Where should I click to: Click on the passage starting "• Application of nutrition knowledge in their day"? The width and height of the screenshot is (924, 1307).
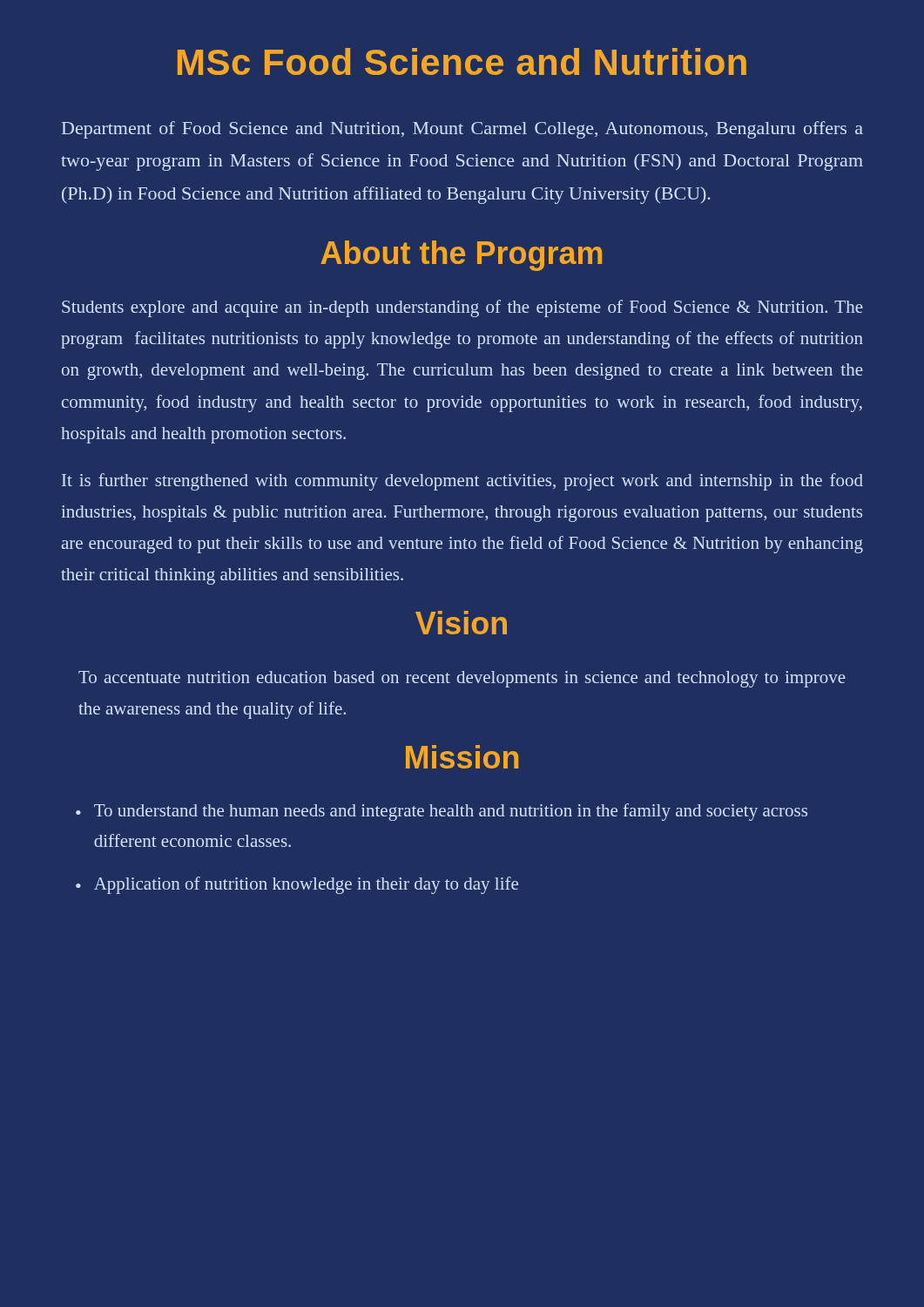click(x=469, y=885)
